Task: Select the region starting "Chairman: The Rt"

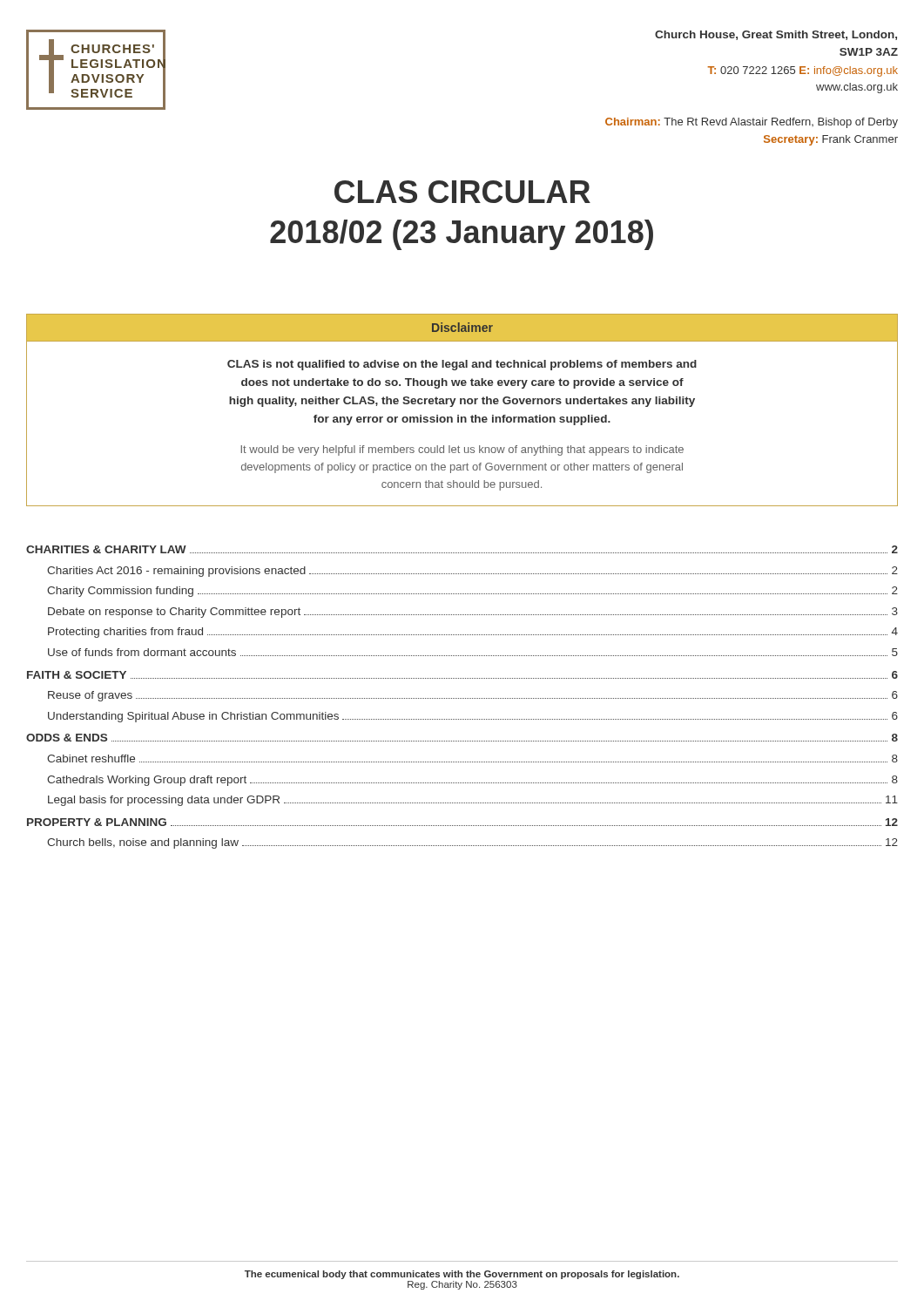Action: pos(751,130)
